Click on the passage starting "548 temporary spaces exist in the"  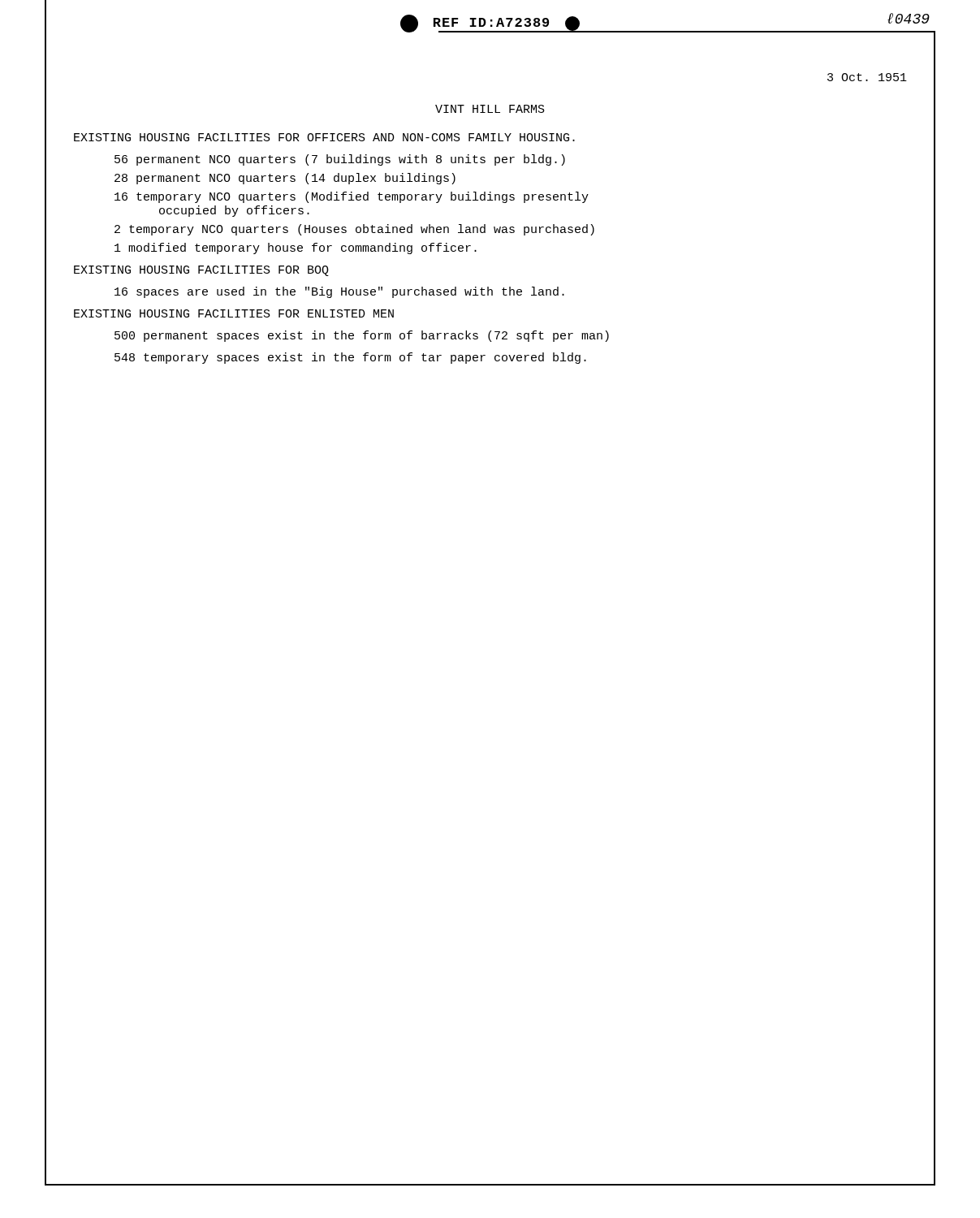tap(351, 359)
